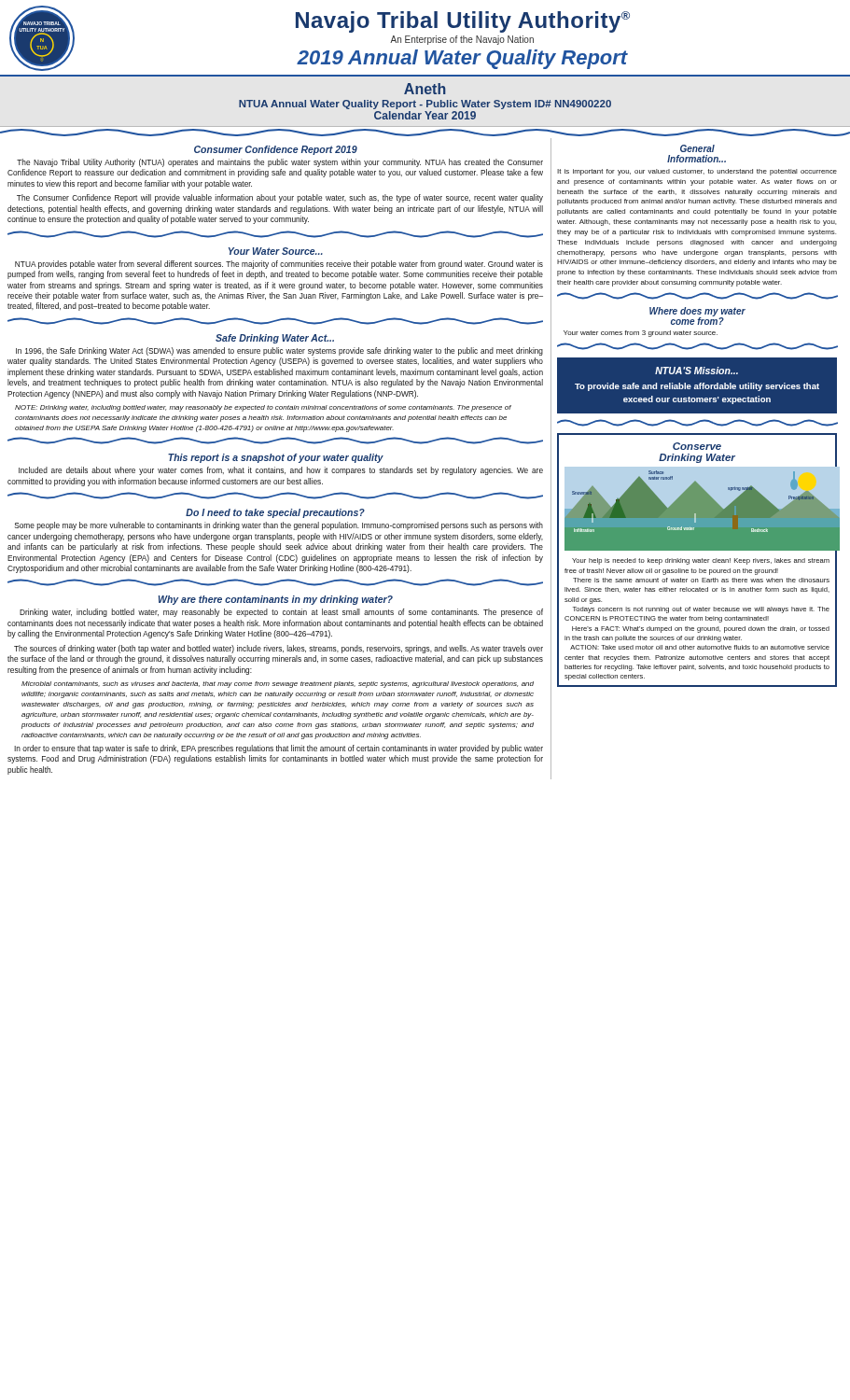Screen dimensions: 1400x850
Task: Select the element starting "NOTE: Drinking water, including bottled water, may reasonably"
Action: (x=263, y=417)
